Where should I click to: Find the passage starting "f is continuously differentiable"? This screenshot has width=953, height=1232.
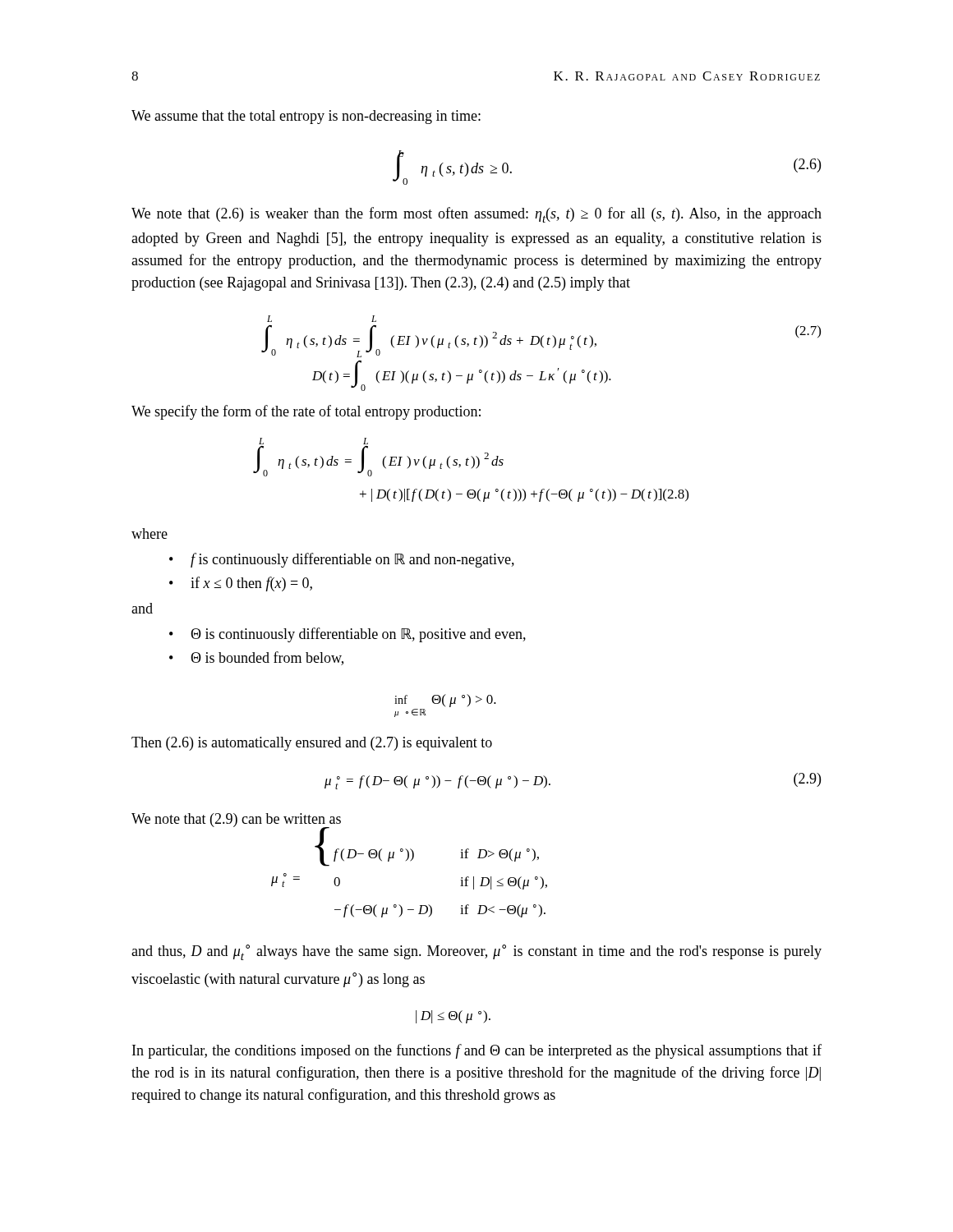tap(353, 559)
